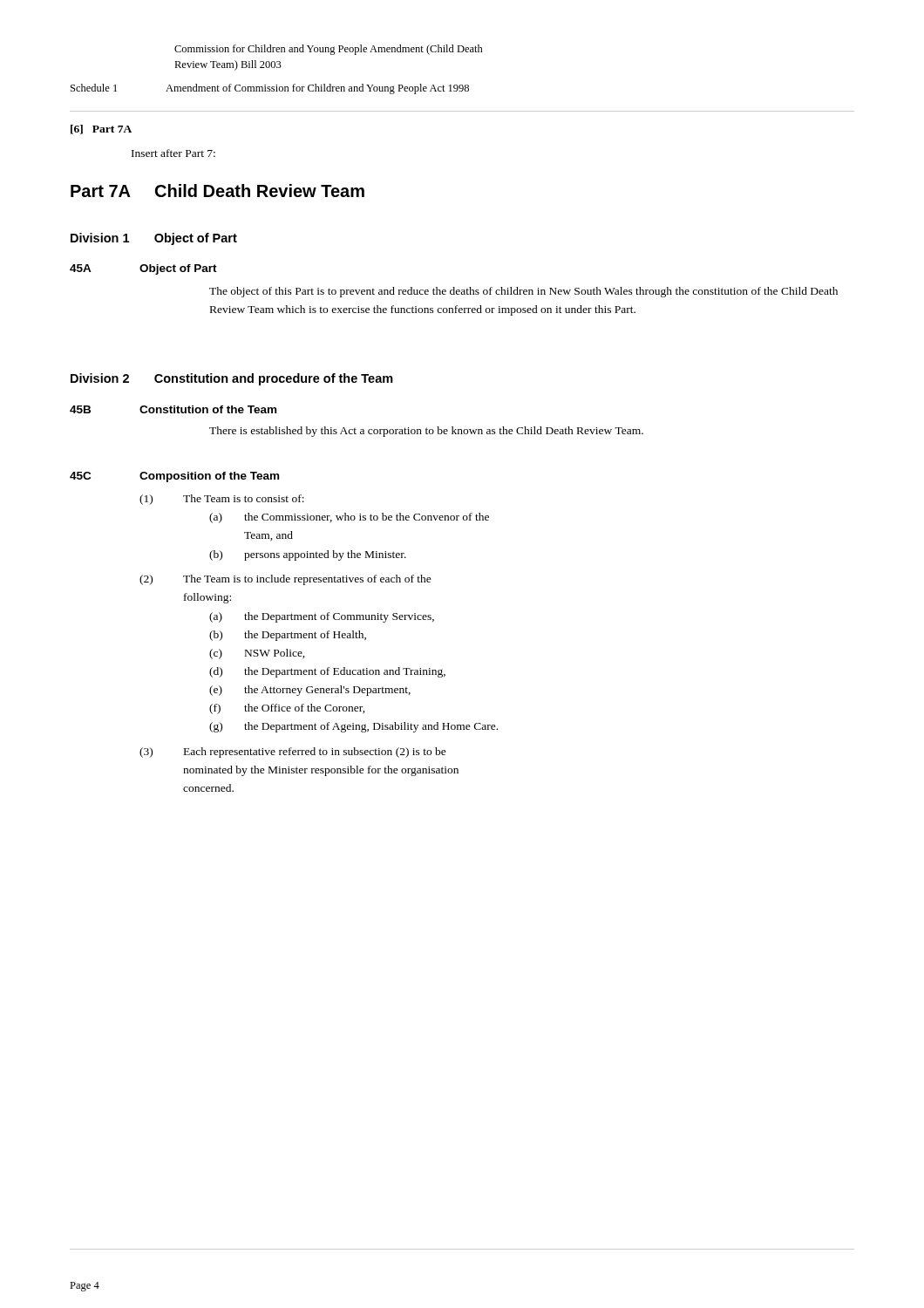Screen dimensions: 1308x924
Task: Click where it says "[6] Part 7A"
Action: point(101,129)
